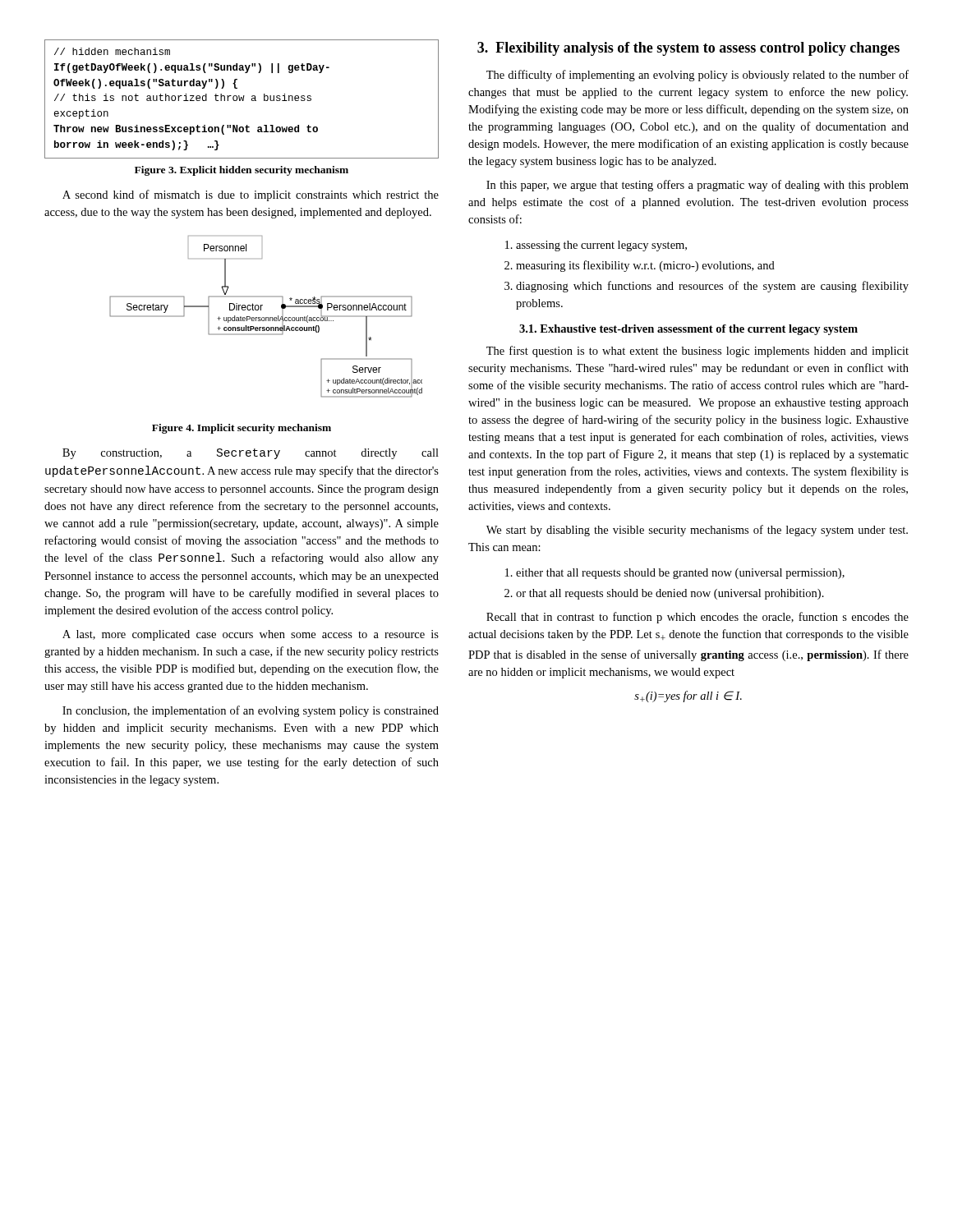The height and width of the screenshot is (1232, 953).
Task: Point to the block beginning "The difficulty of implementing an evolving policy is"
Action: [688, 147]
